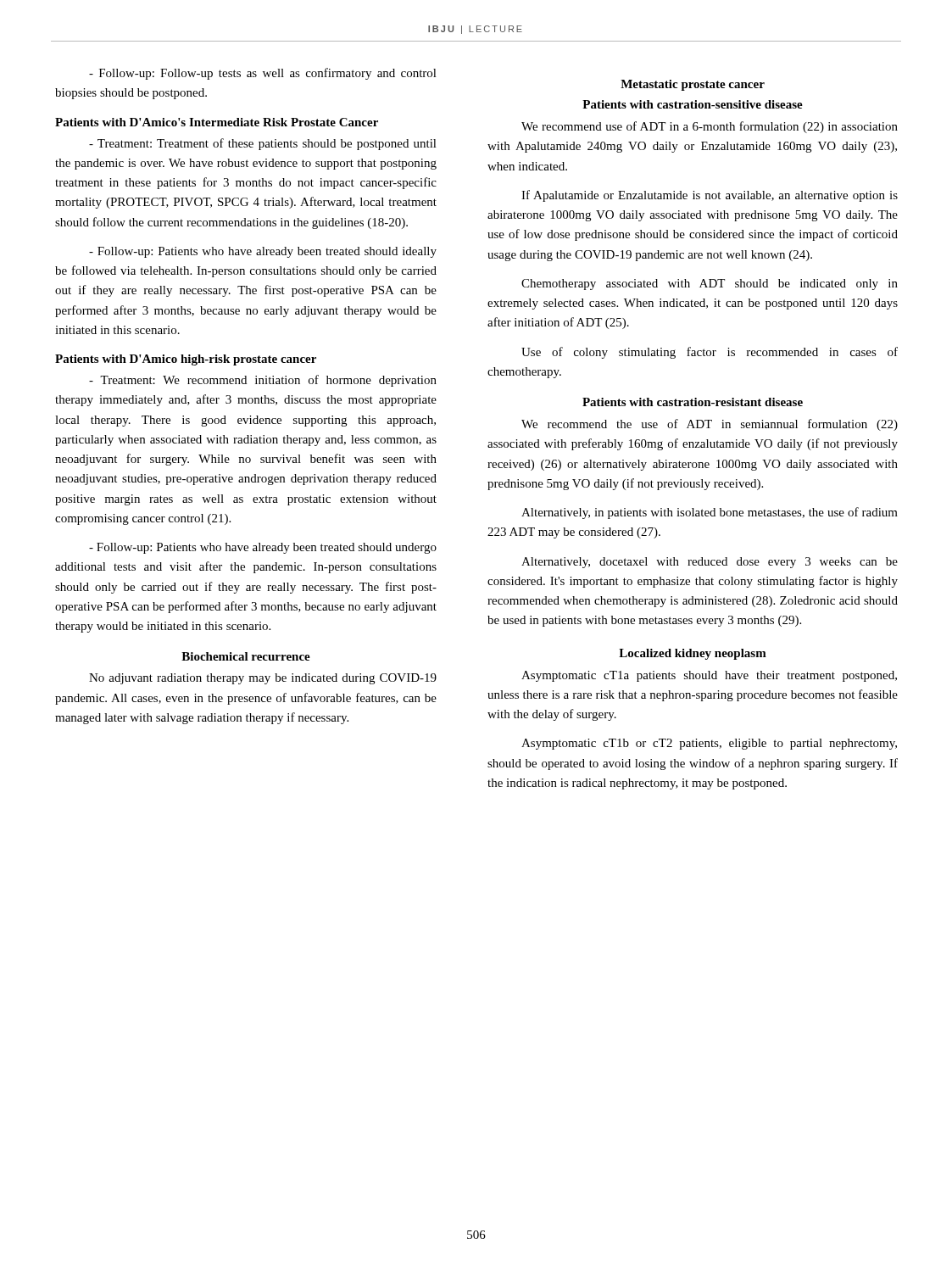The image size is (952, 1272).
Task: Select the text block that says "If Apalutamide or Enzalutamide is not available, an"
Action: pos(693,225)
